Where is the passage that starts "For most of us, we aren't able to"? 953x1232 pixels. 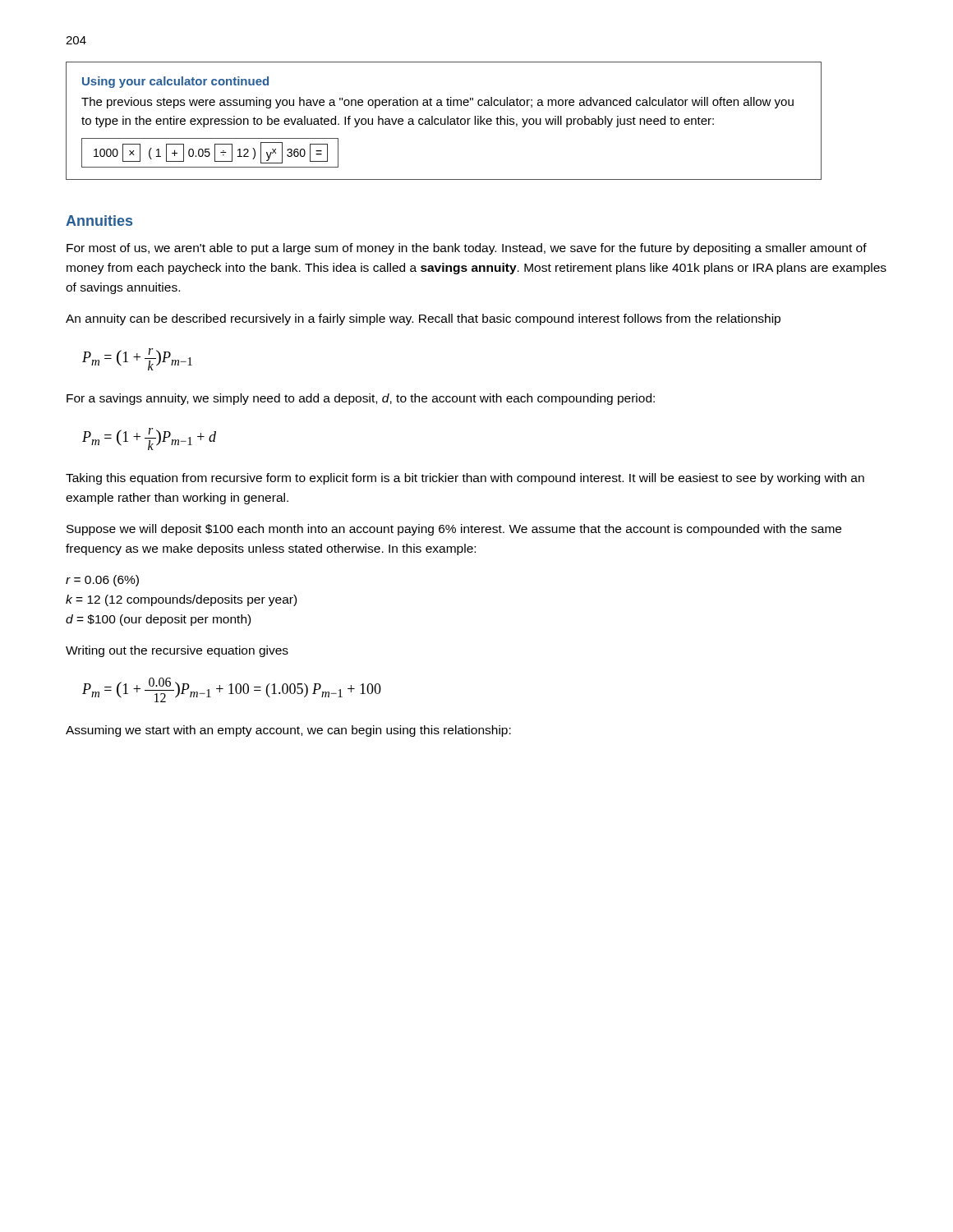(x=476, y=267)
